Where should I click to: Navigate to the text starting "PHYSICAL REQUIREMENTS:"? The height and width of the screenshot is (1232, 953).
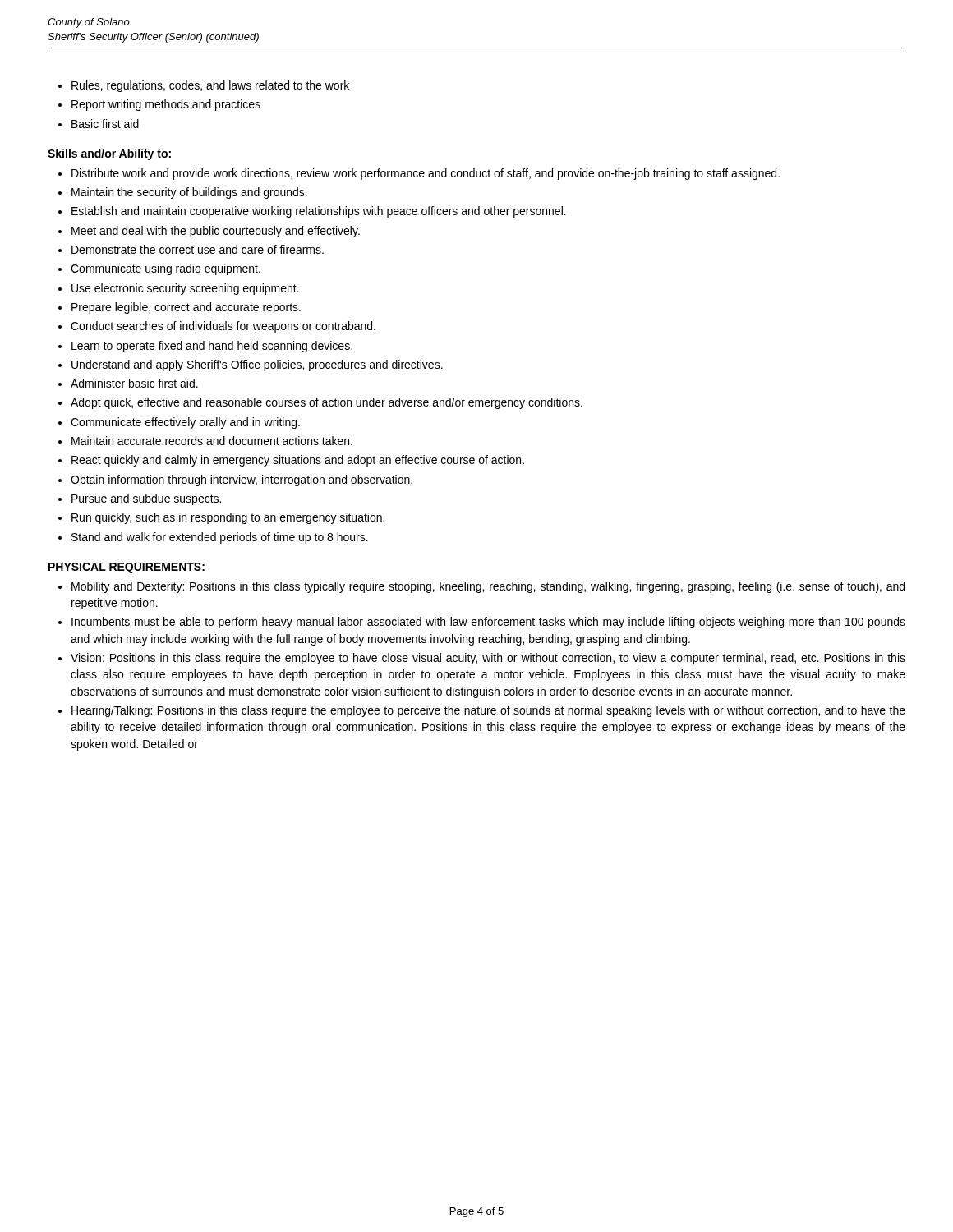point(126,567)
